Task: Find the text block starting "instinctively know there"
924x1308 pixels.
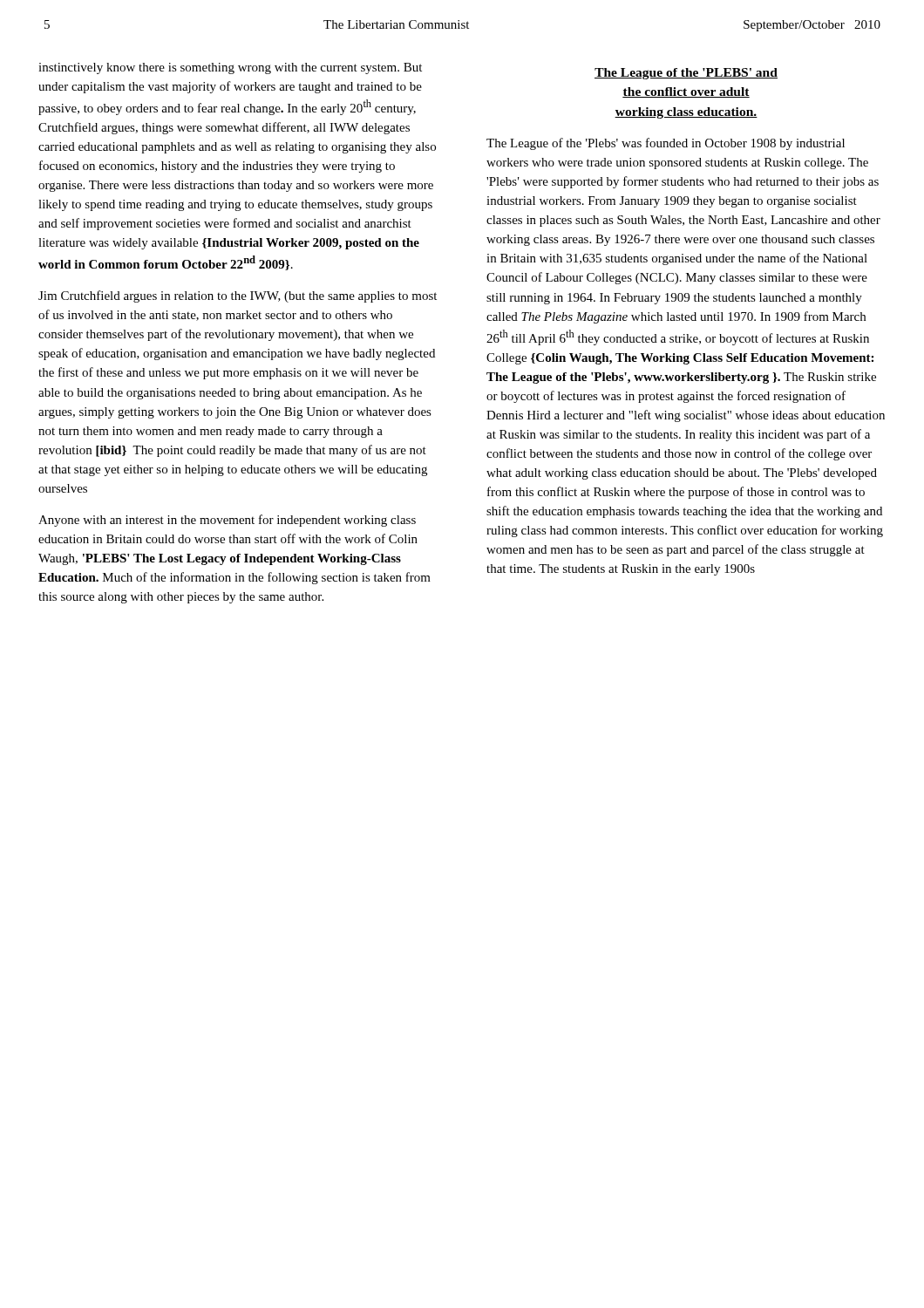Action: pos(237,166)
